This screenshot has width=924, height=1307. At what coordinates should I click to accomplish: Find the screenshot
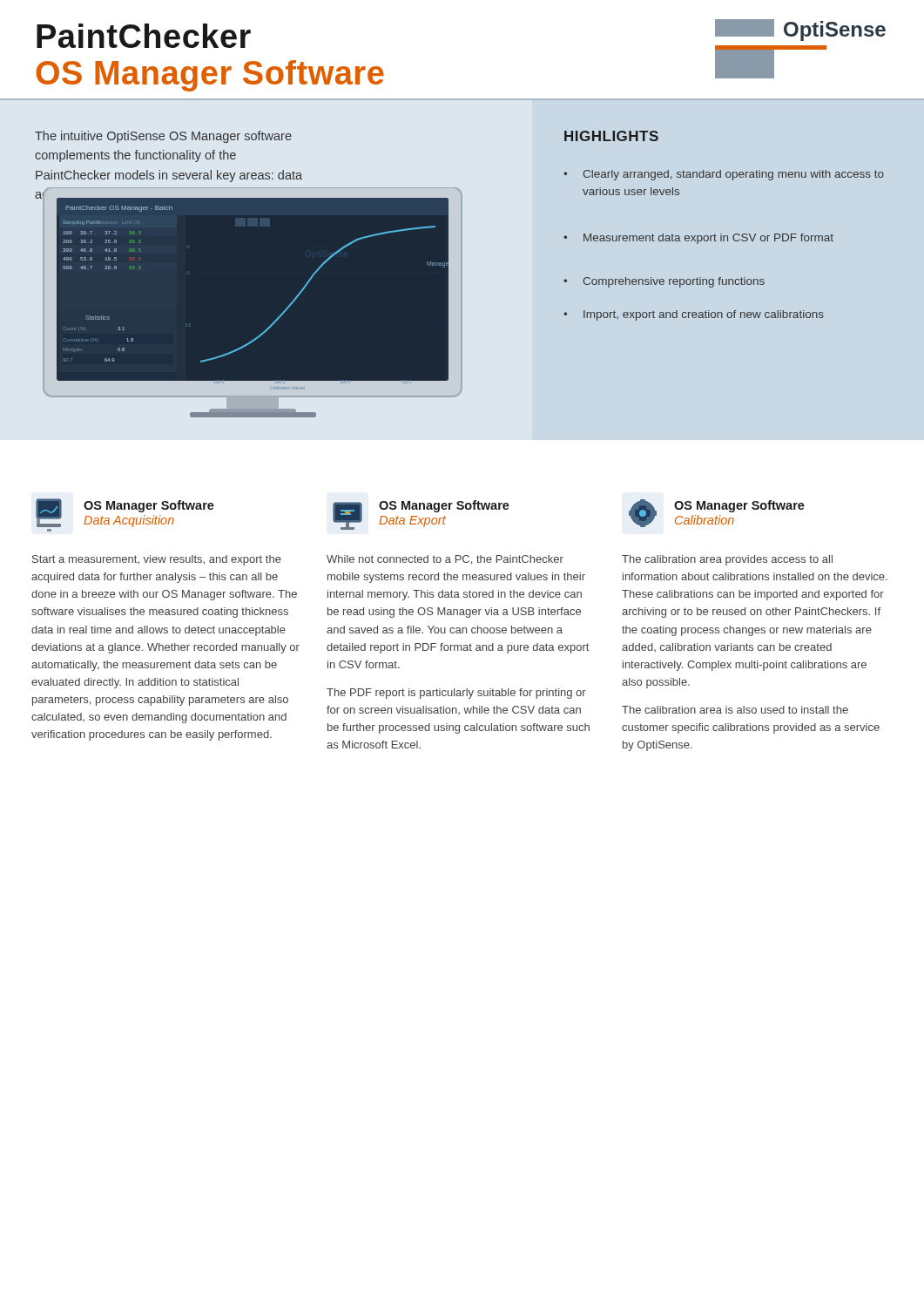(253, 311)
